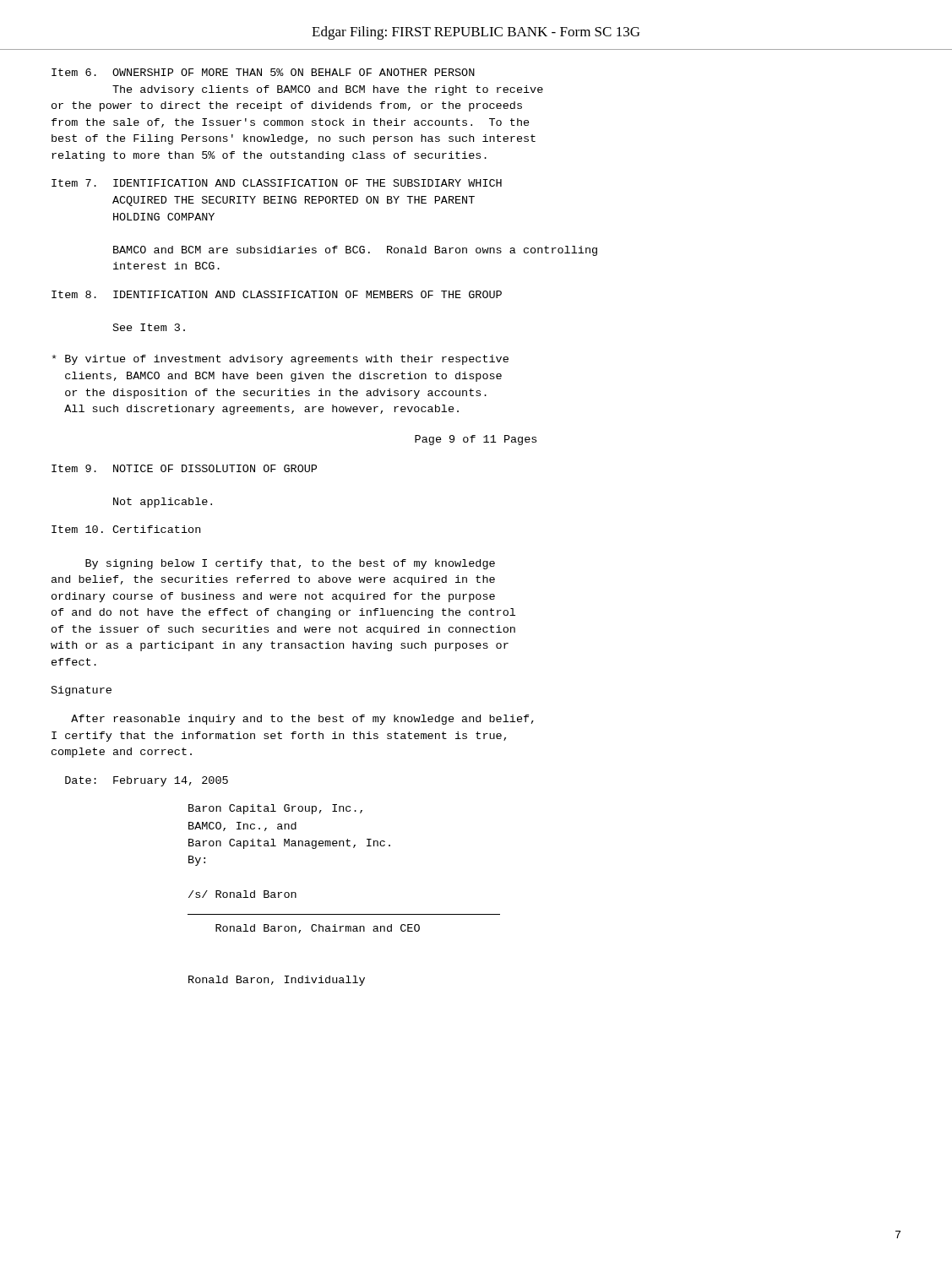
Task: Find the passage starting "Item 6. OWNERSHIP OF MORE"
Action: [x=297, y=114]
